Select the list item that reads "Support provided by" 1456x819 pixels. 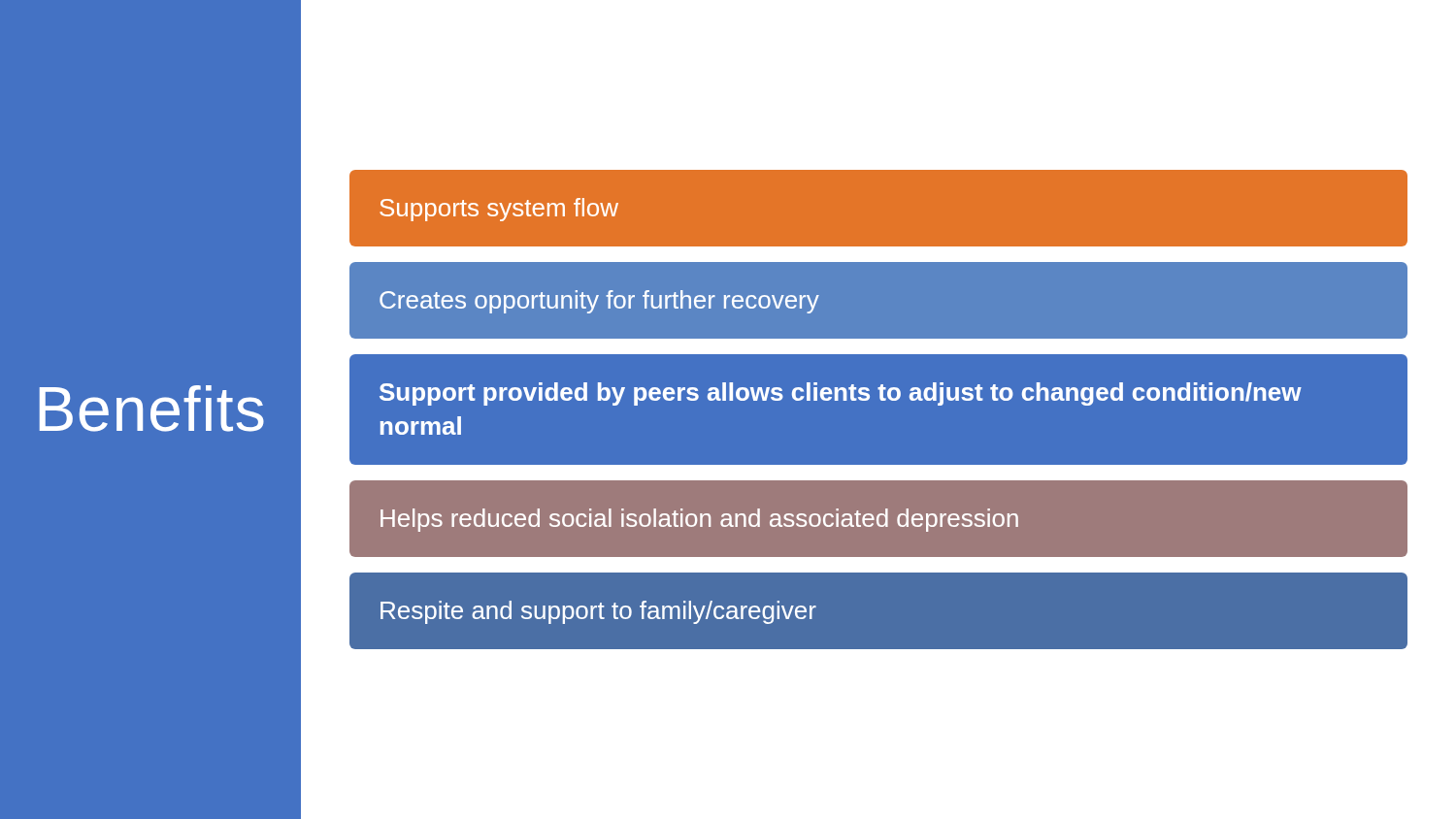(840, 409)
